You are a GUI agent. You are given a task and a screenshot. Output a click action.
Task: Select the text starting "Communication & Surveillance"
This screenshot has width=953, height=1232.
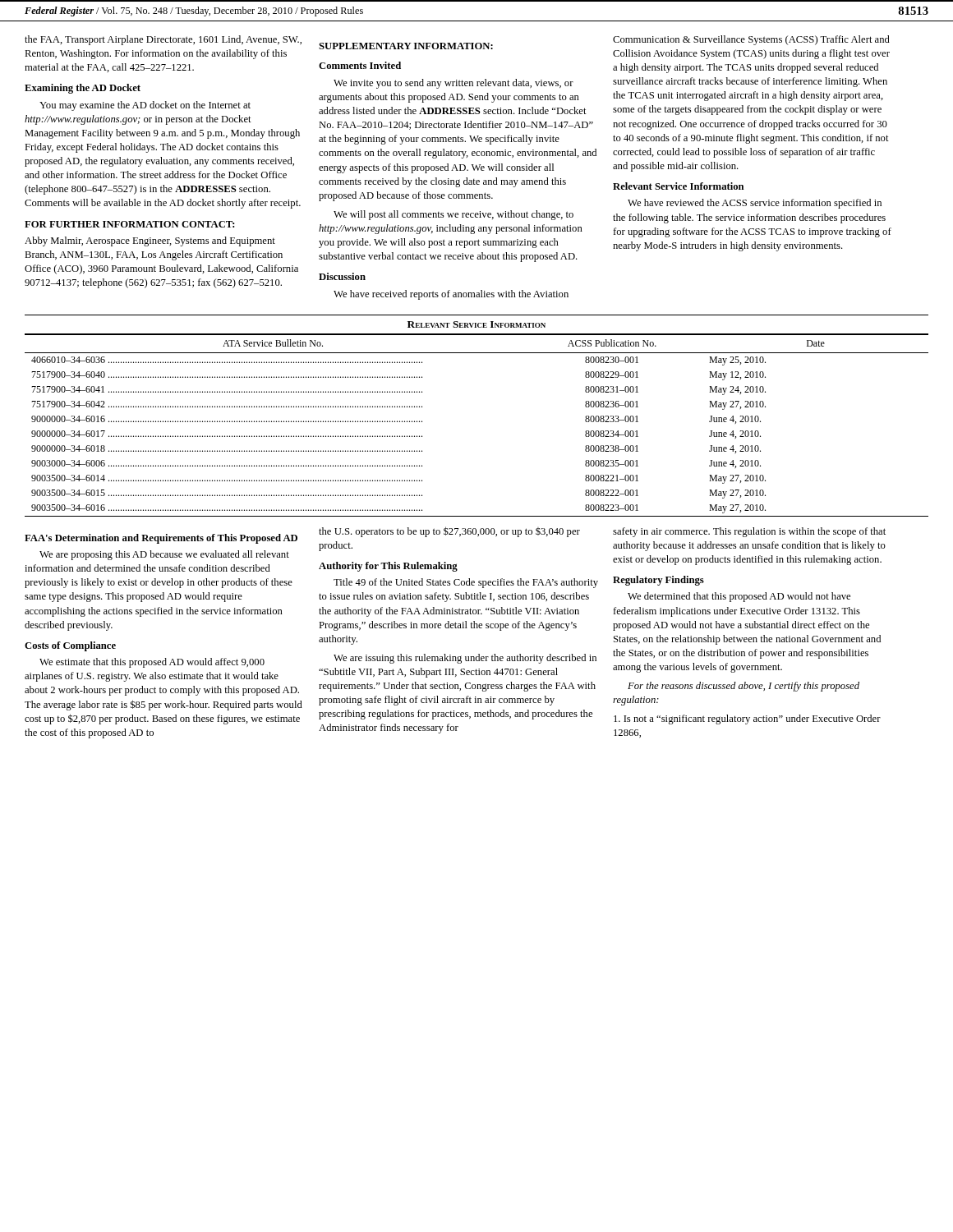coord(753,103)
